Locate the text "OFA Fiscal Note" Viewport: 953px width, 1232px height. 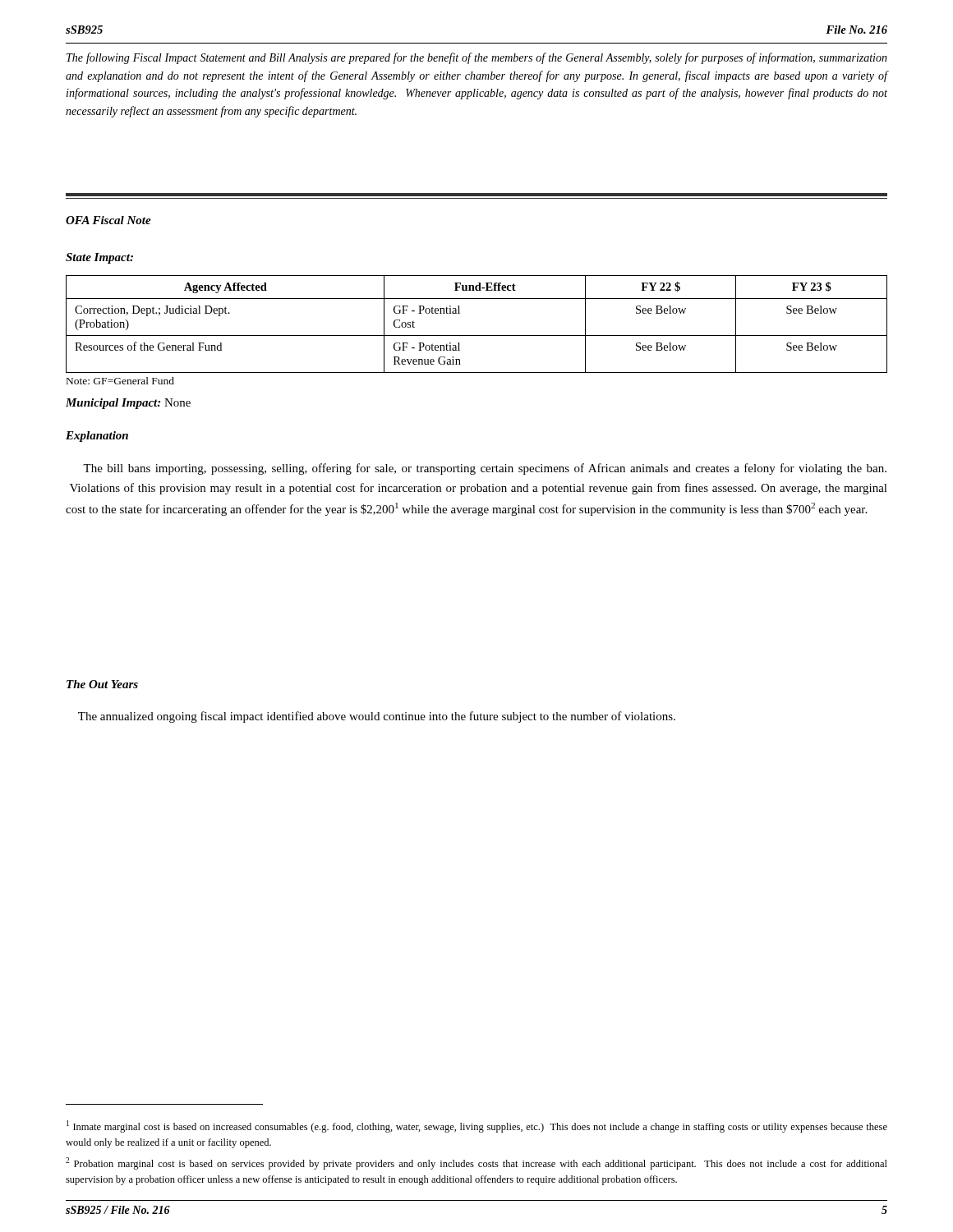coord(108,220)
